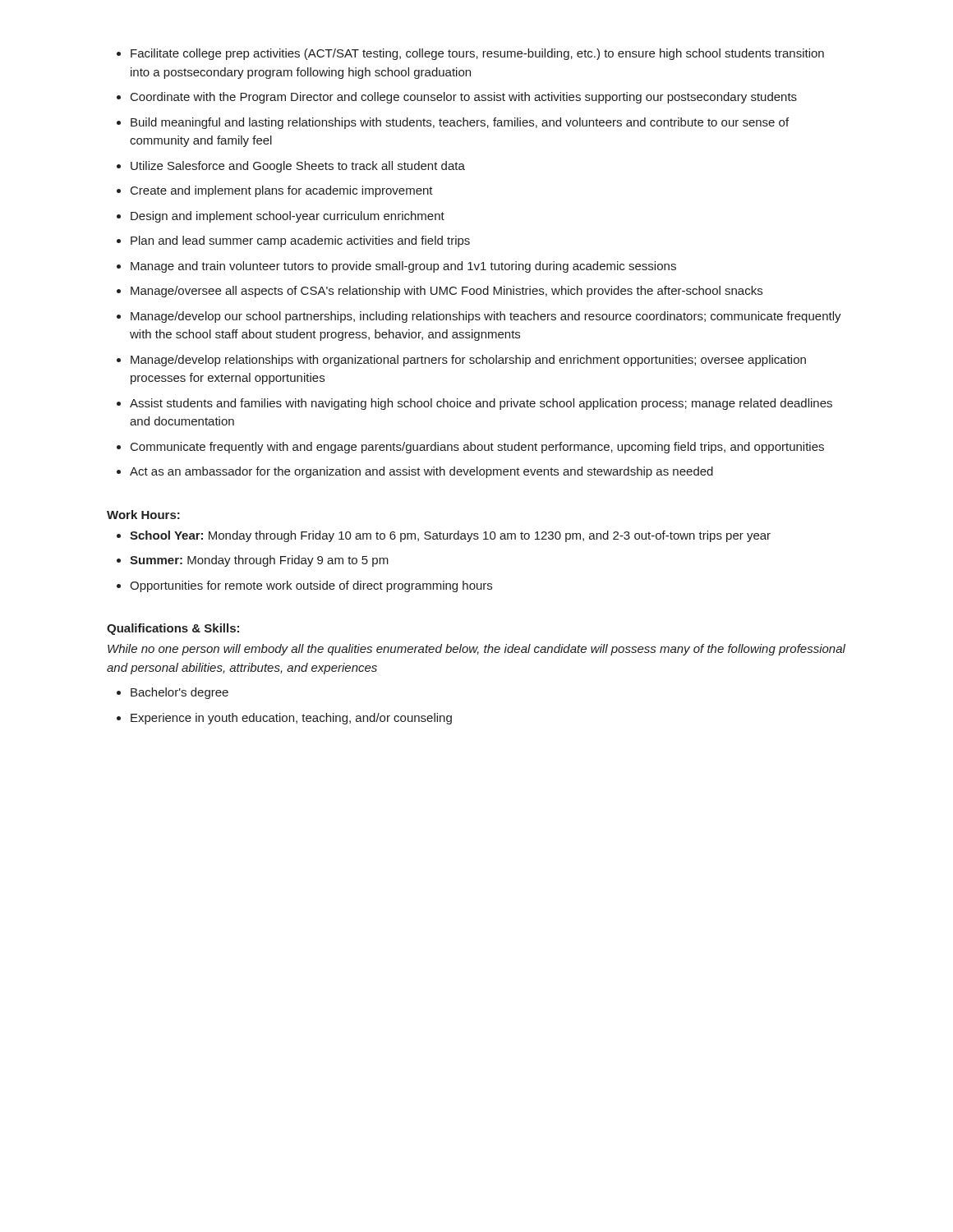Select the region starting "Utilize Salesforce and Google Sheets"

click(x=298, y=167)
